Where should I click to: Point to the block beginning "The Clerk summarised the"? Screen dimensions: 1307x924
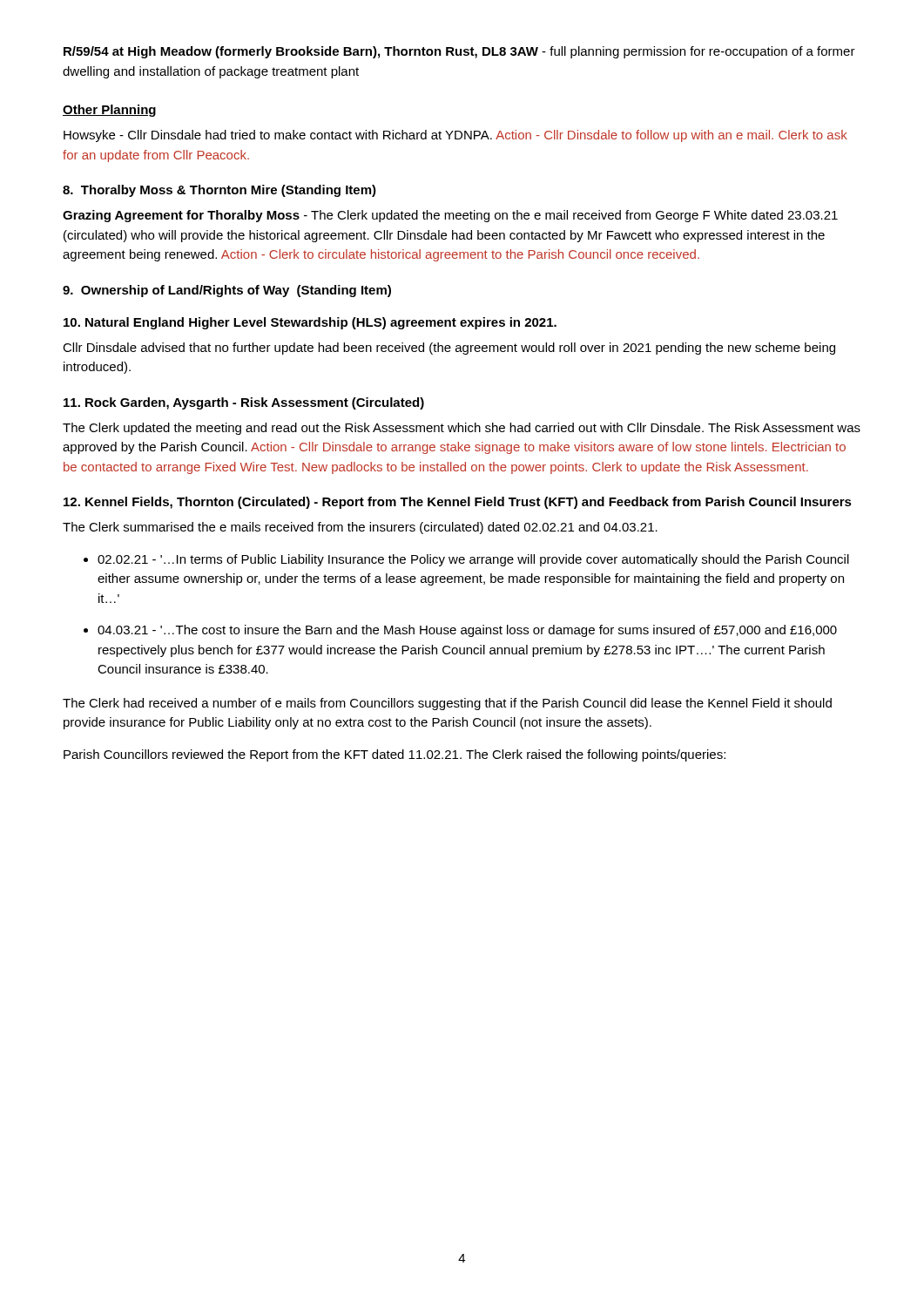coord(360,527)
